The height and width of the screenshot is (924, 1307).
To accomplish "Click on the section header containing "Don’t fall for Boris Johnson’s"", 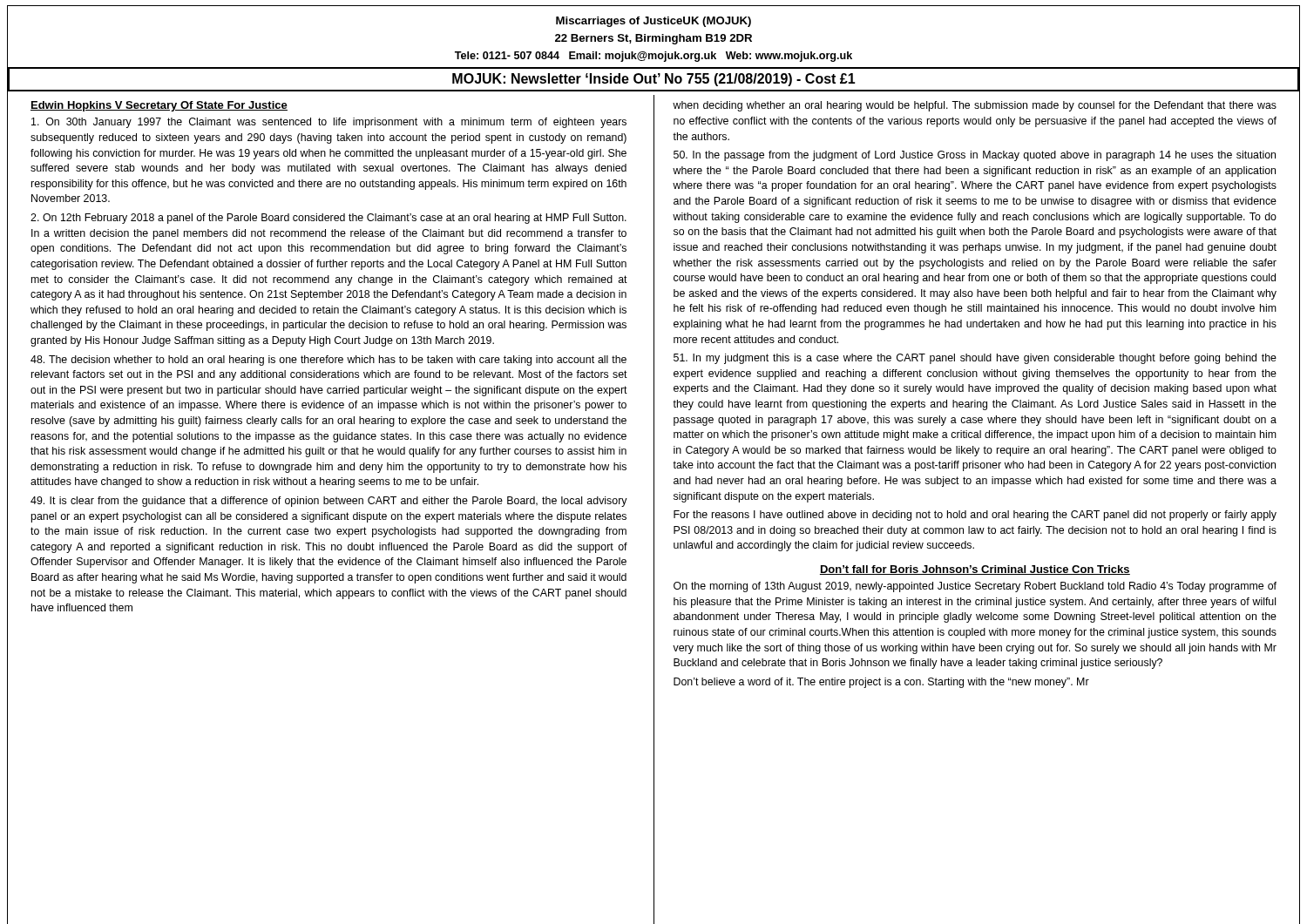I will pos(975,569).
